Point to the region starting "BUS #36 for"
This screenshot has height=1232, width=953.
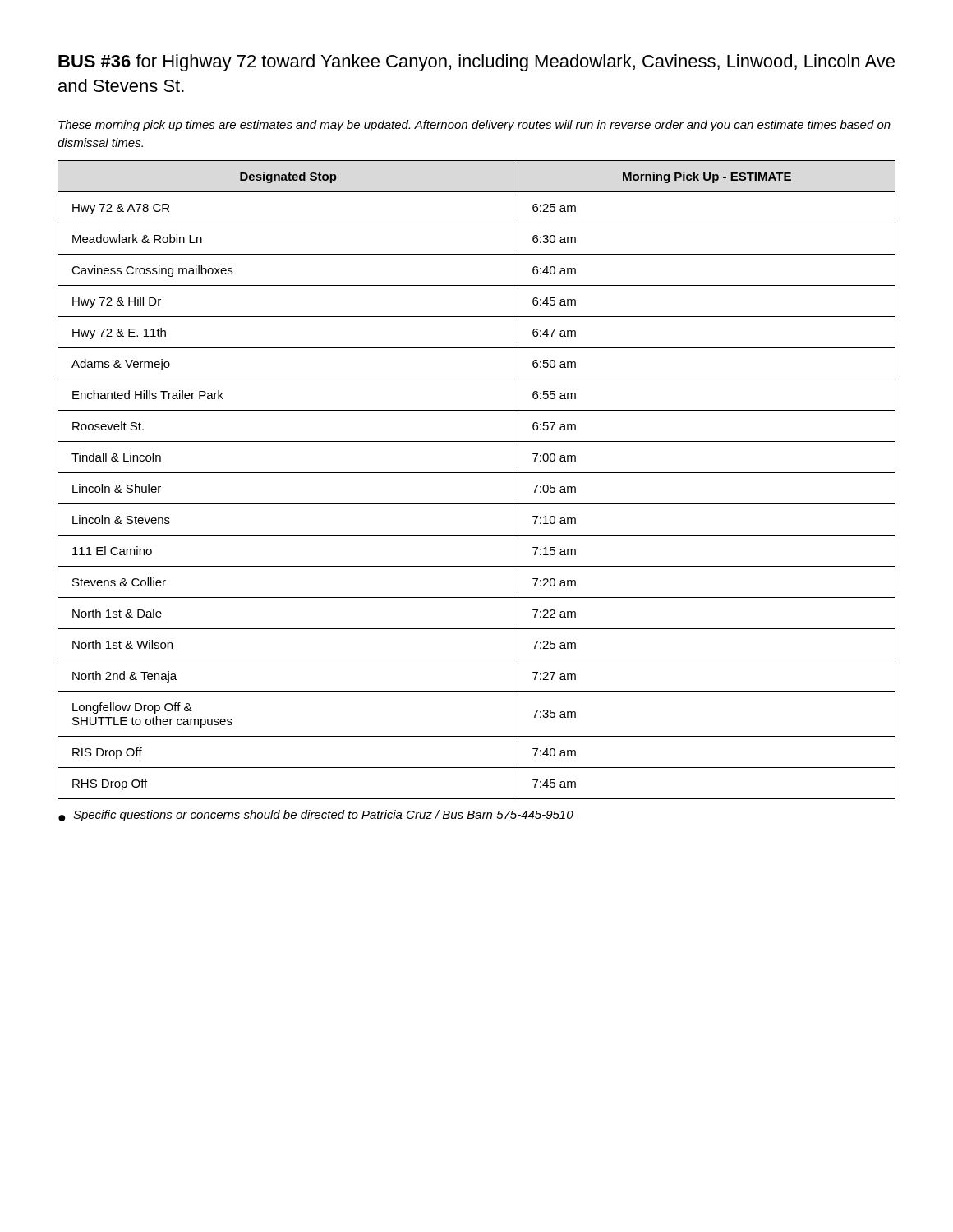tap(476, 73)
